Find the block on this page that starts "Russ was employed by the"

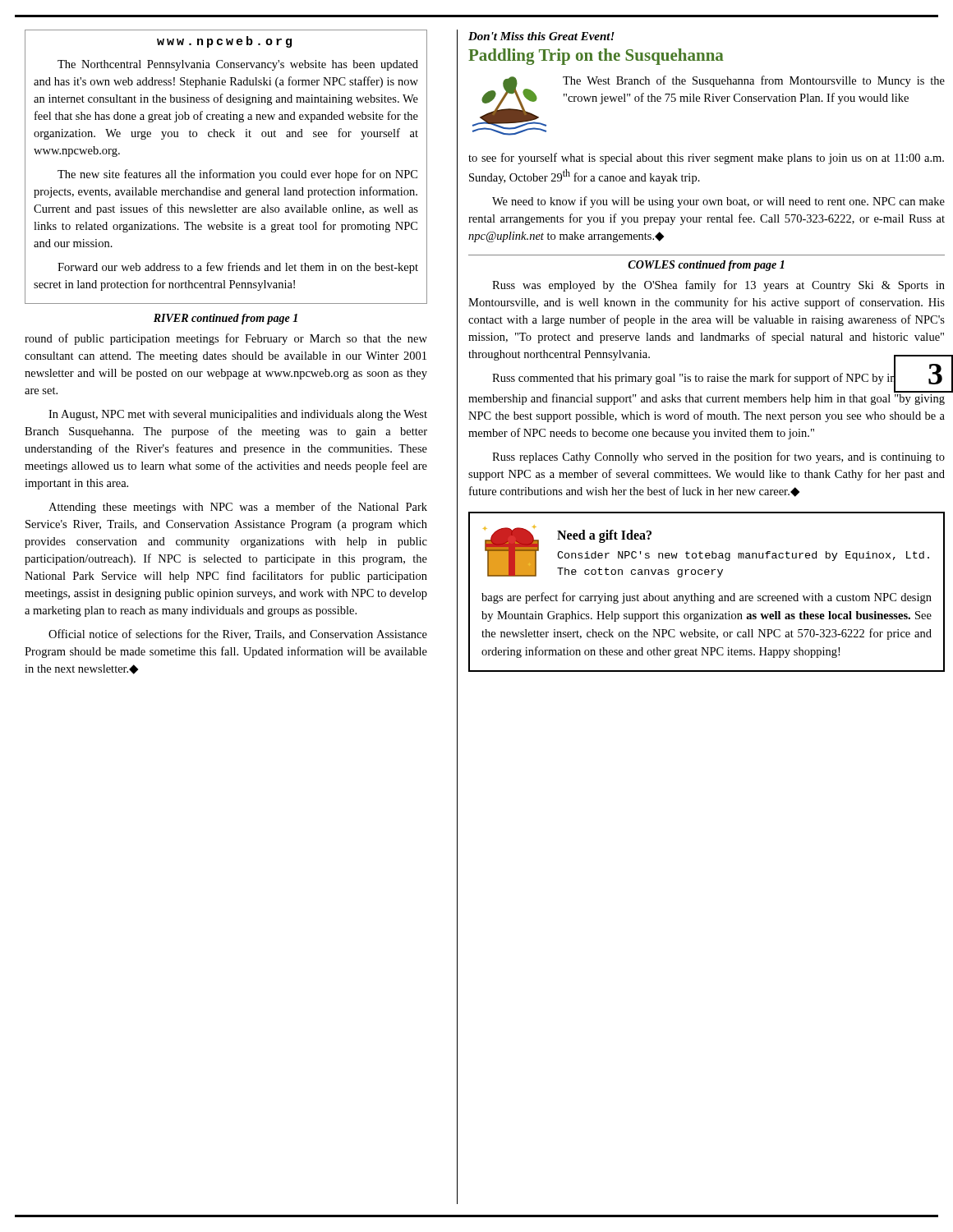(707, 389)
